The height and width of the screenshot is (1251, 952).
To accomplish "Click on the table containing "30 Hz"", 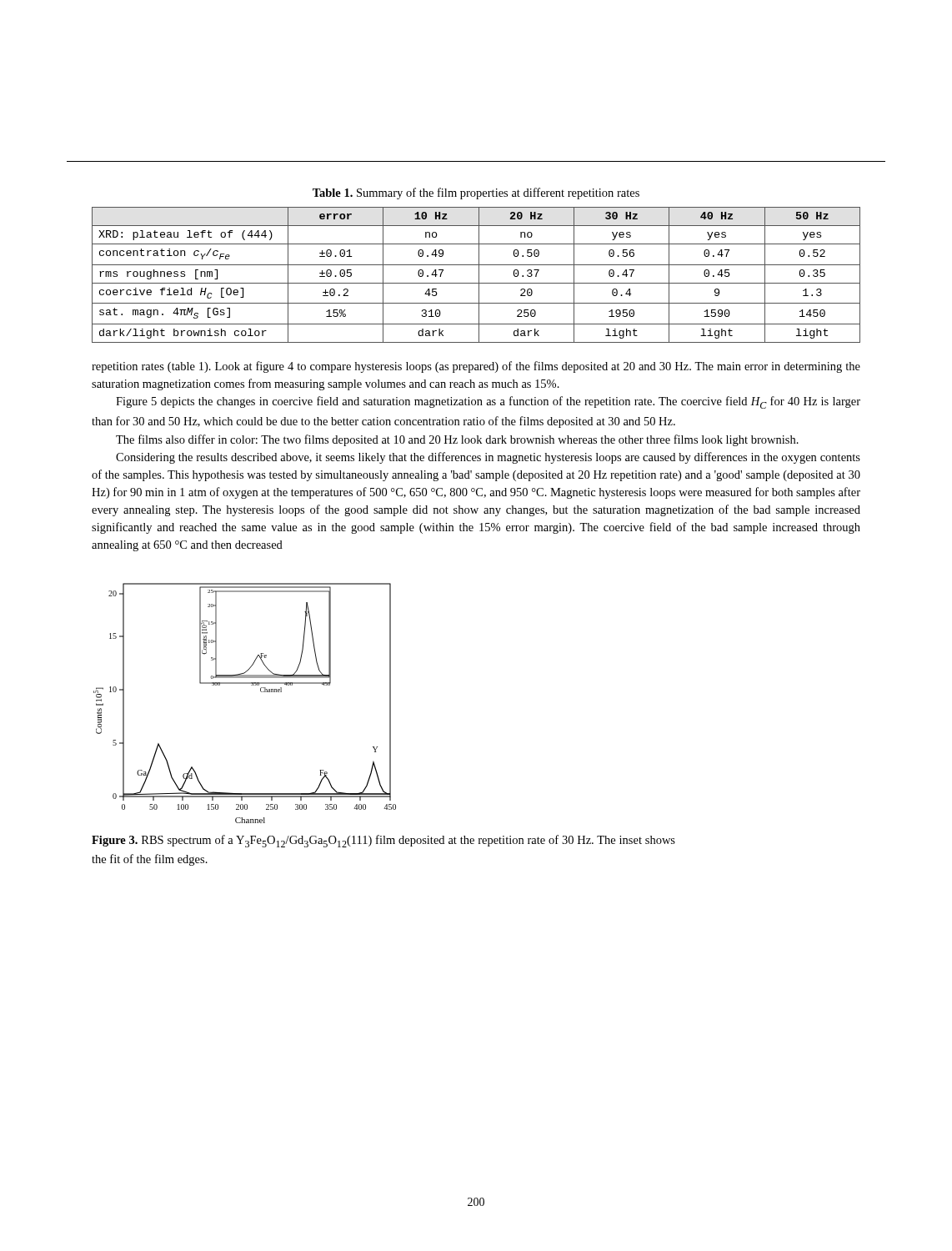I will (x=476, y=275).
